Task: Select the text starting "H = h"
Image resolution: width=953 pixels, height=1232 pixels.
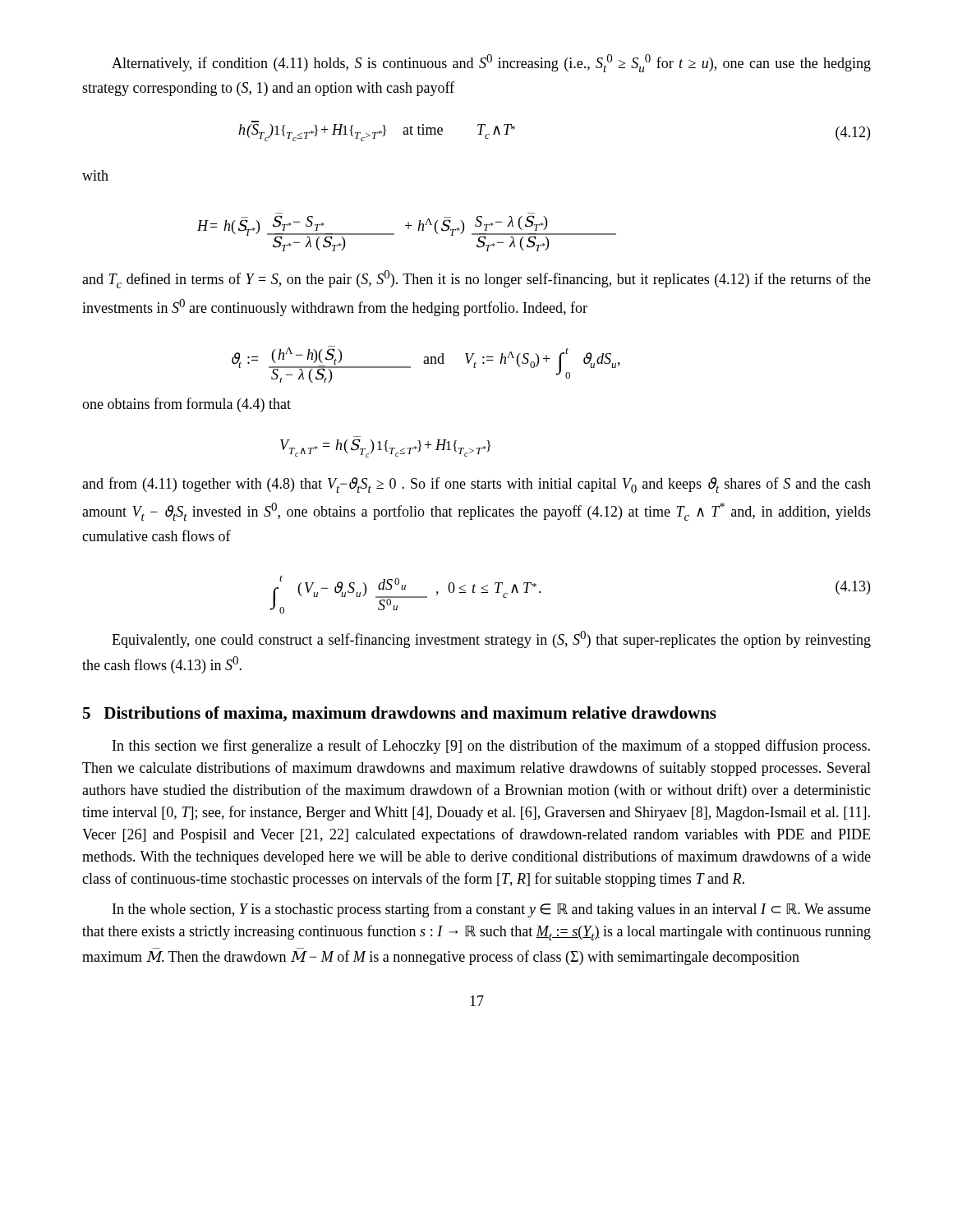Action: tap(476, 227)
